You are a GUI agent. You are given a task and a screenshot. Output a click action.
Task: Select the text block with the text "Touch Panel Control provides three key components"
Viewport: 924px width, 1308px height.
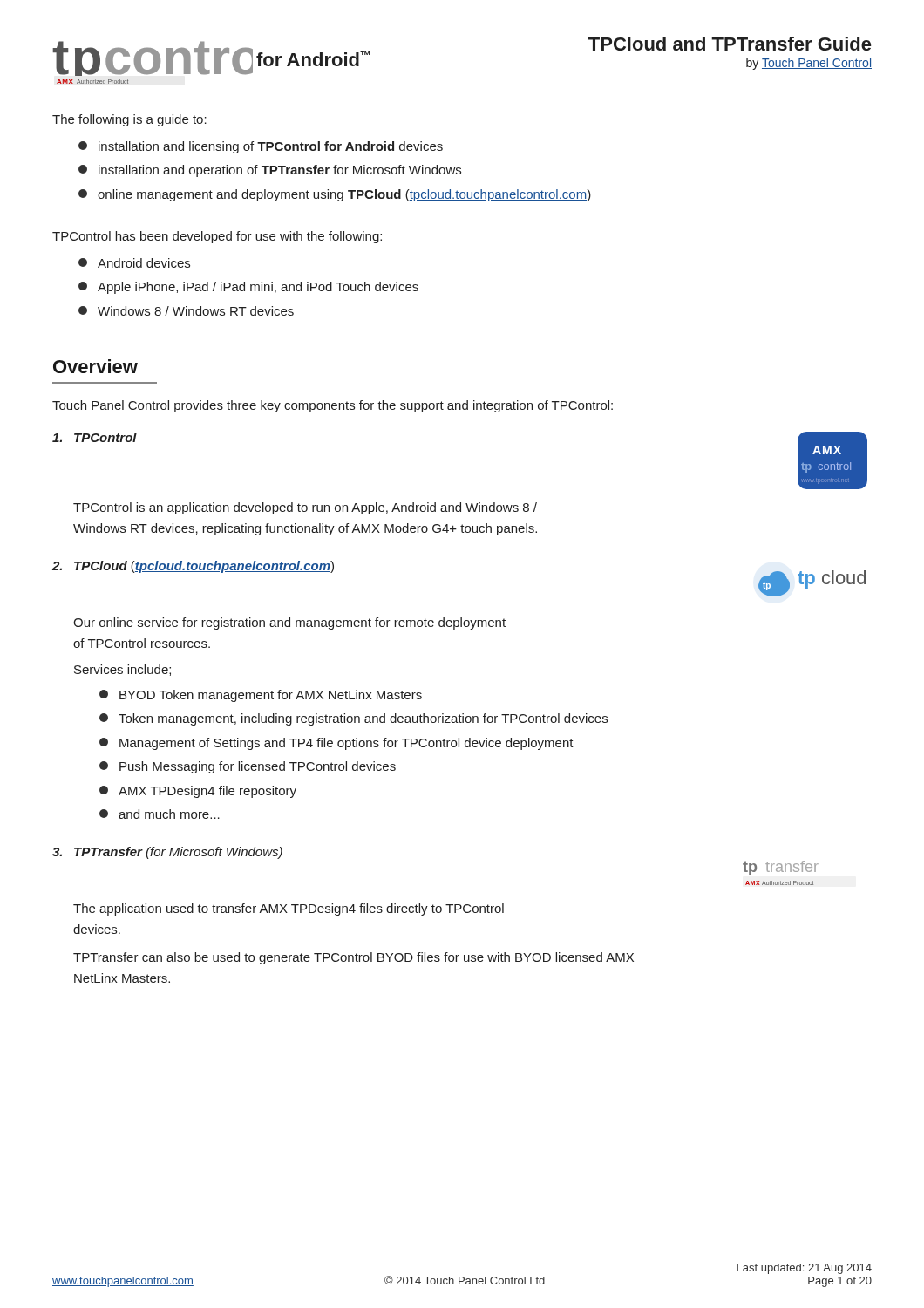point(333,405)
